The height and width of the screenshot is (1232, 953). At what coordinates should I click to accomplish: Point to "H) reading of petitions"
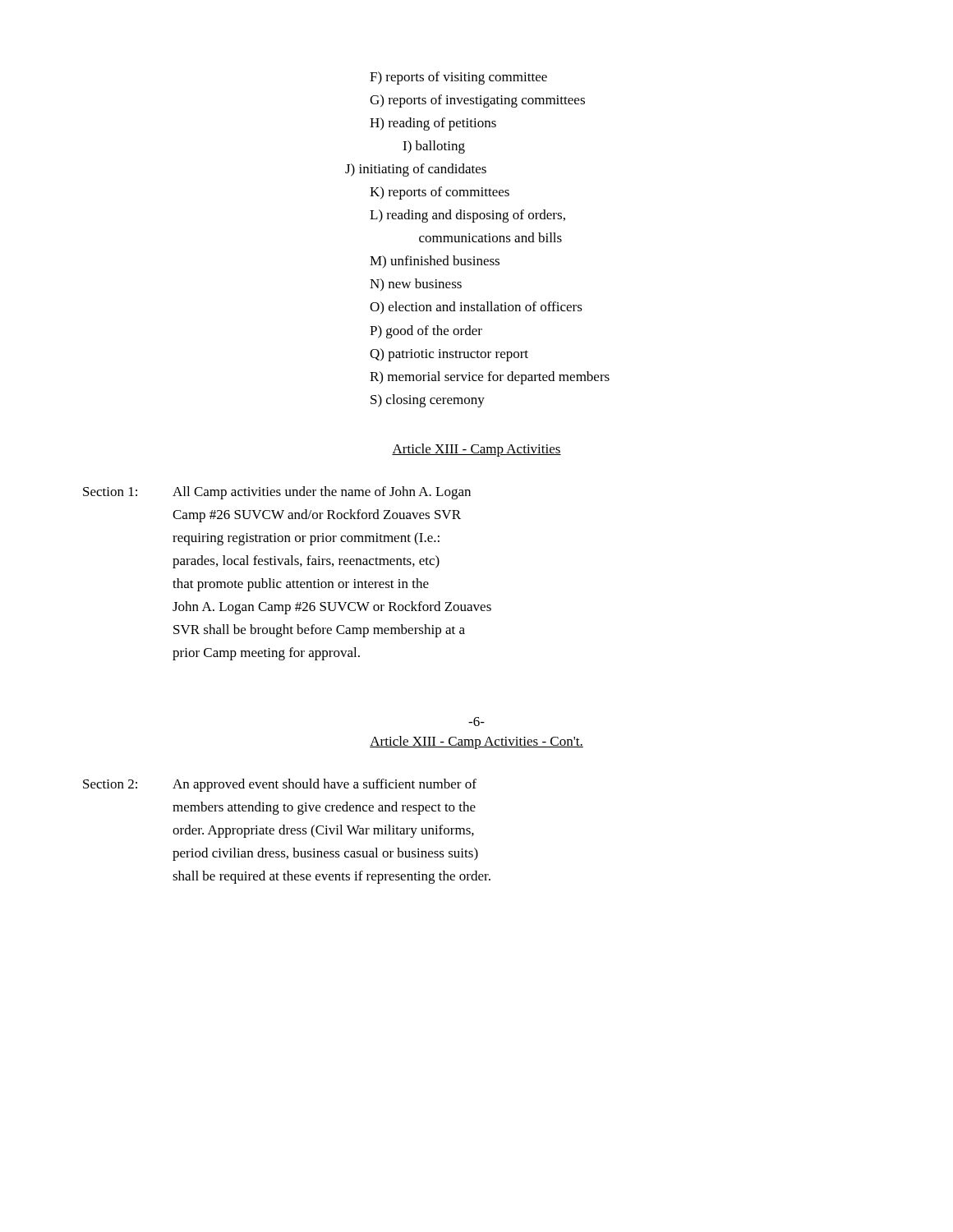pyautogui.click(x=433, y=123)
